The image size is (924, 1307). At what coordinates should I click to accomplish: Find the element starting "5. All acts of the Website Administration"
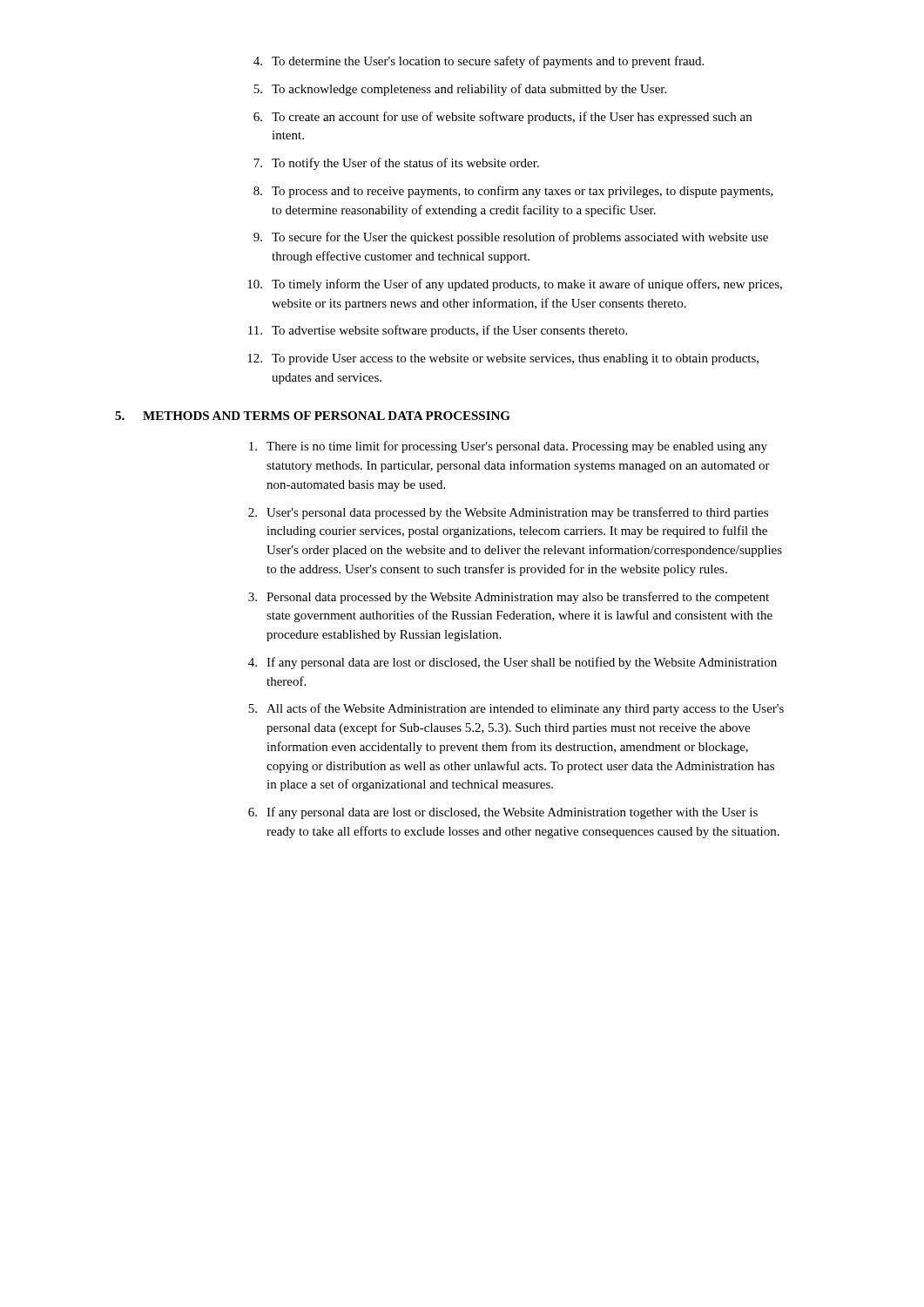[506, 747]
